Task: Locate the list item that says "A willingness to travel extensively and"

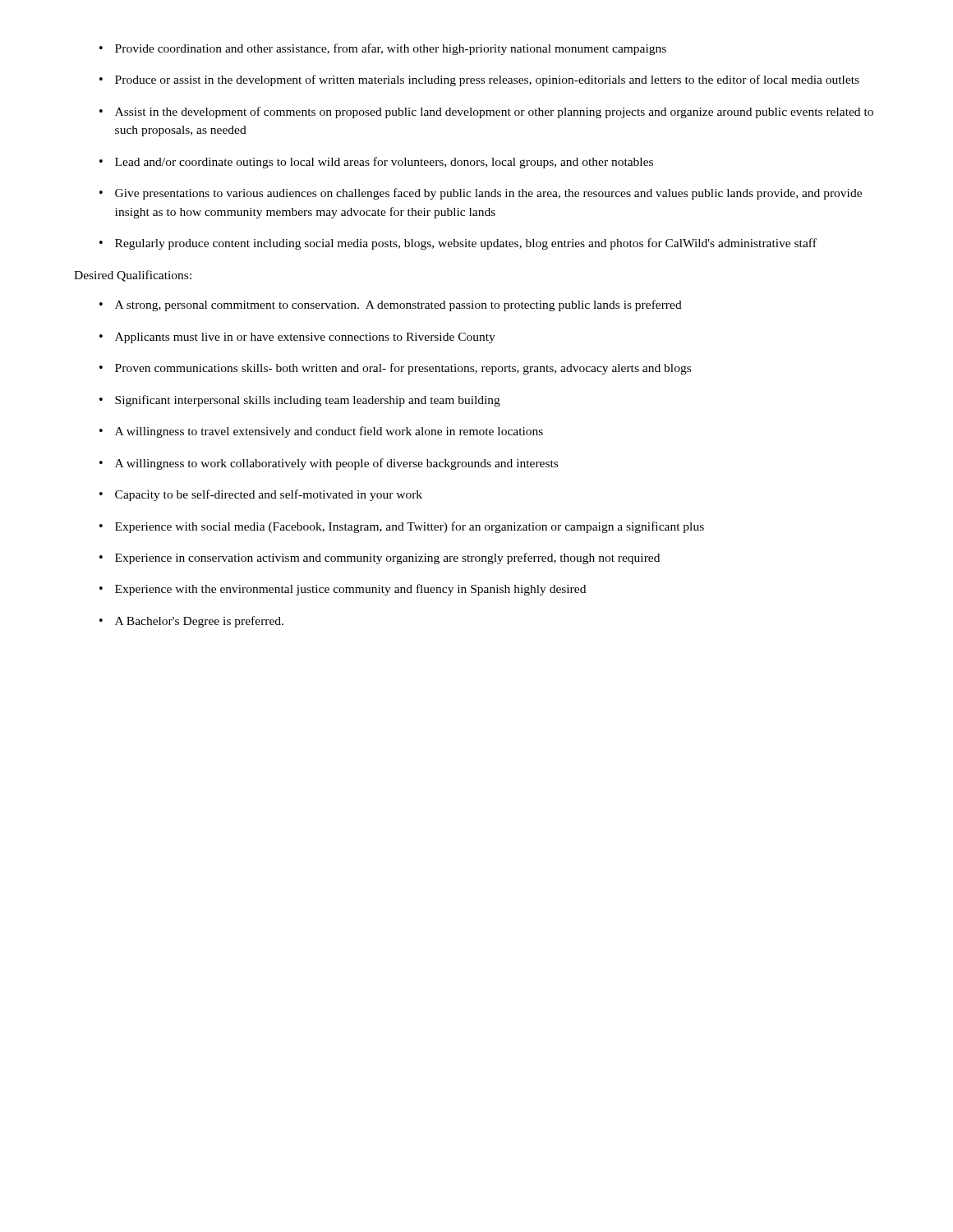Action: (476, 431)
